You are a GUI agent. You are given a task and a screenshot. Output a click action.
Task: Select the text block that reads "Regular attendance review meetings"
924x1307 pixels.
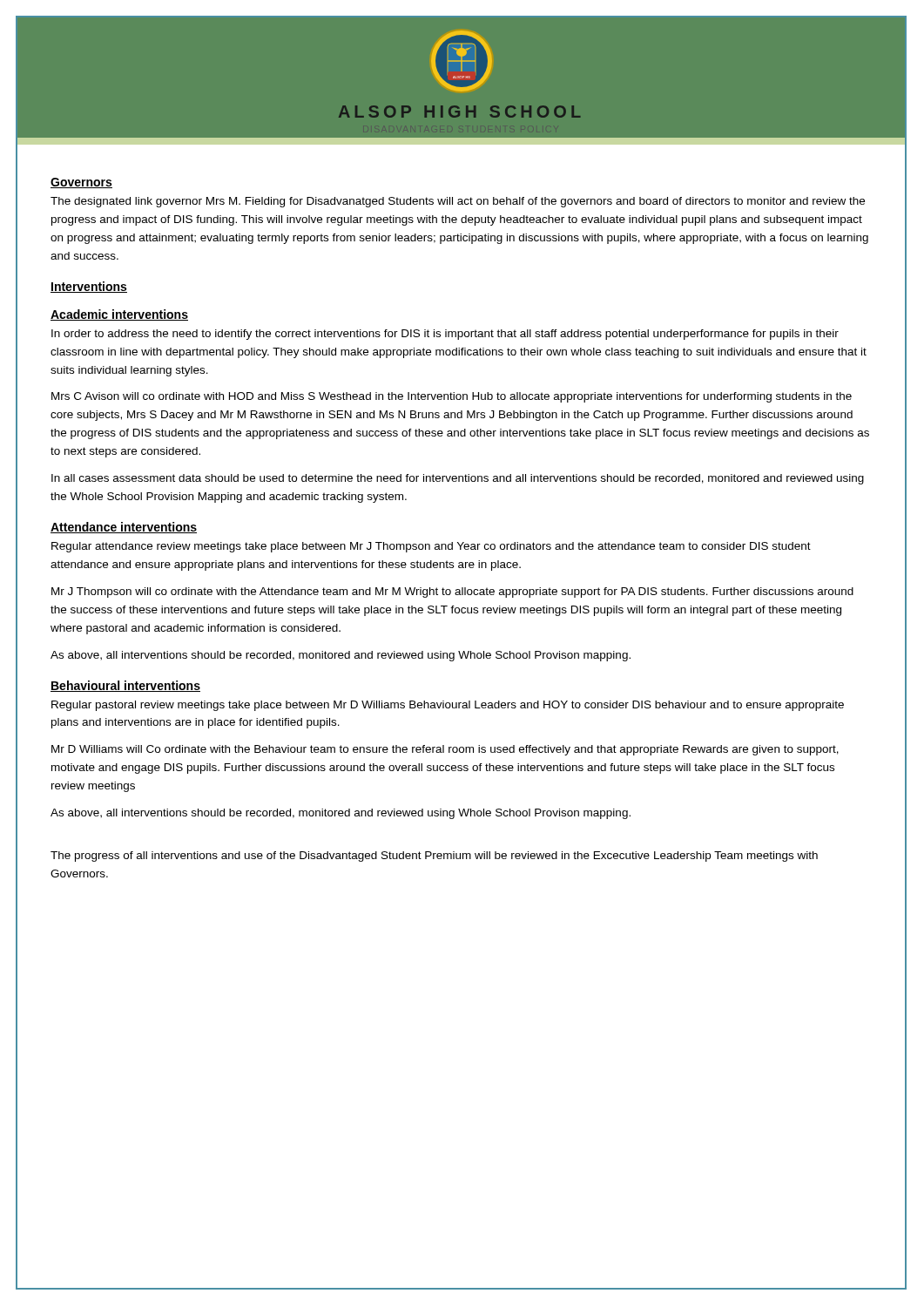[x=430, y=555]
